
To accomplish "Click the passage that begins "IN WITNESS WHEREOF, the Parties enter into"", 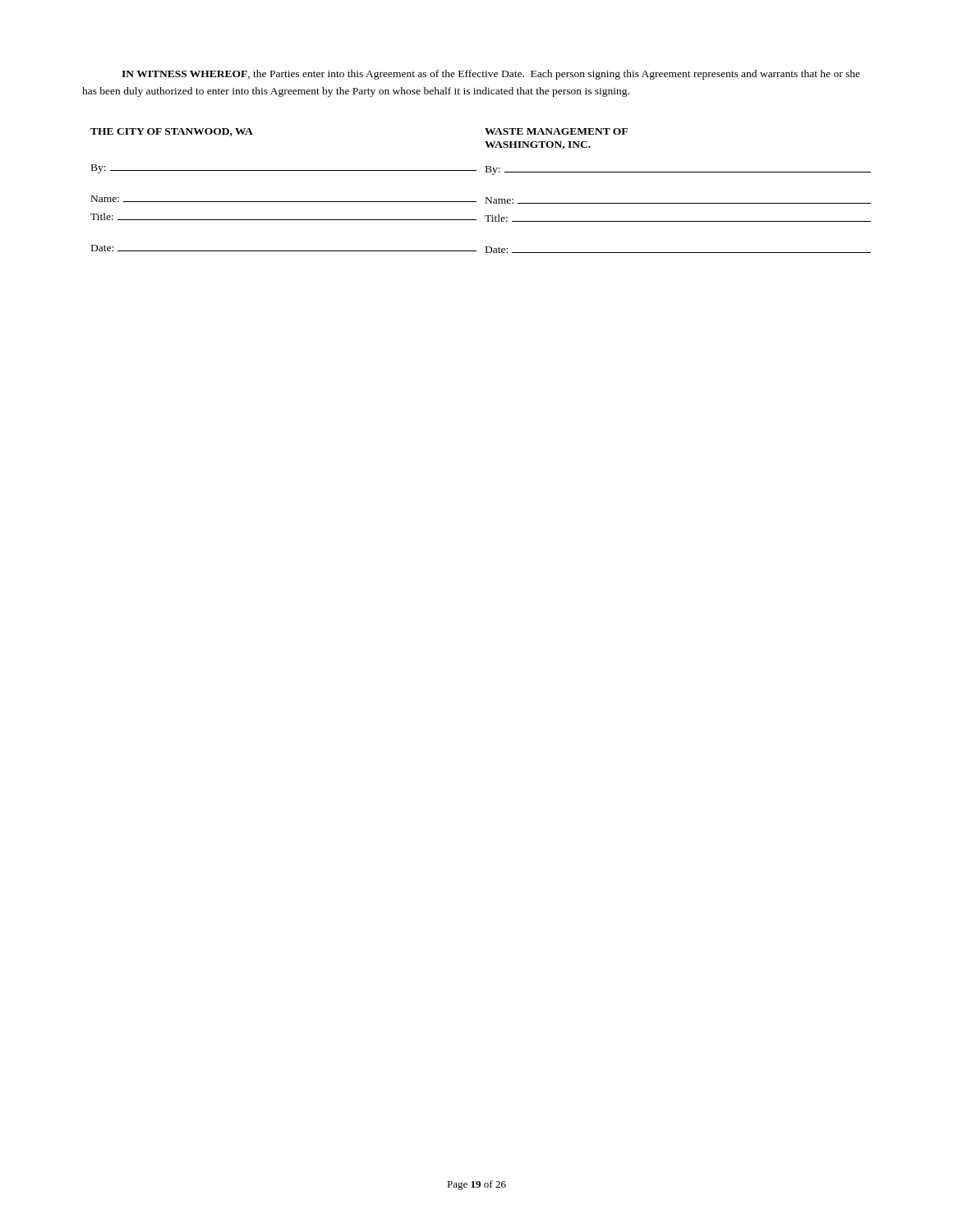I will click(471, 82).
